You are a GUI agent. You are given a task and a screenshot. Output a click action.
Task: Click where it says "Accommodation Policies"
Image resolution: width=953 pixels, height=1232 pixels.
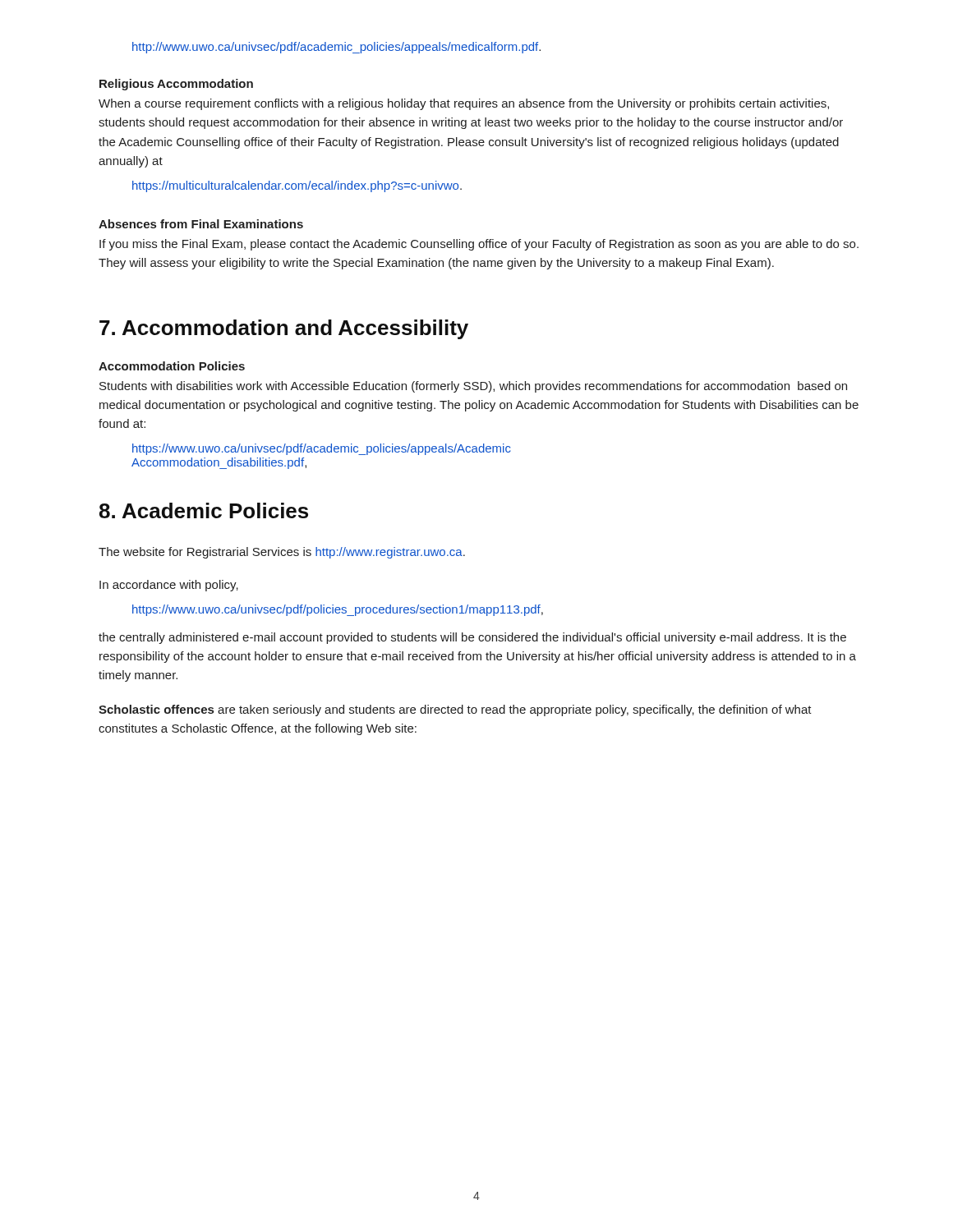(172, 365)
